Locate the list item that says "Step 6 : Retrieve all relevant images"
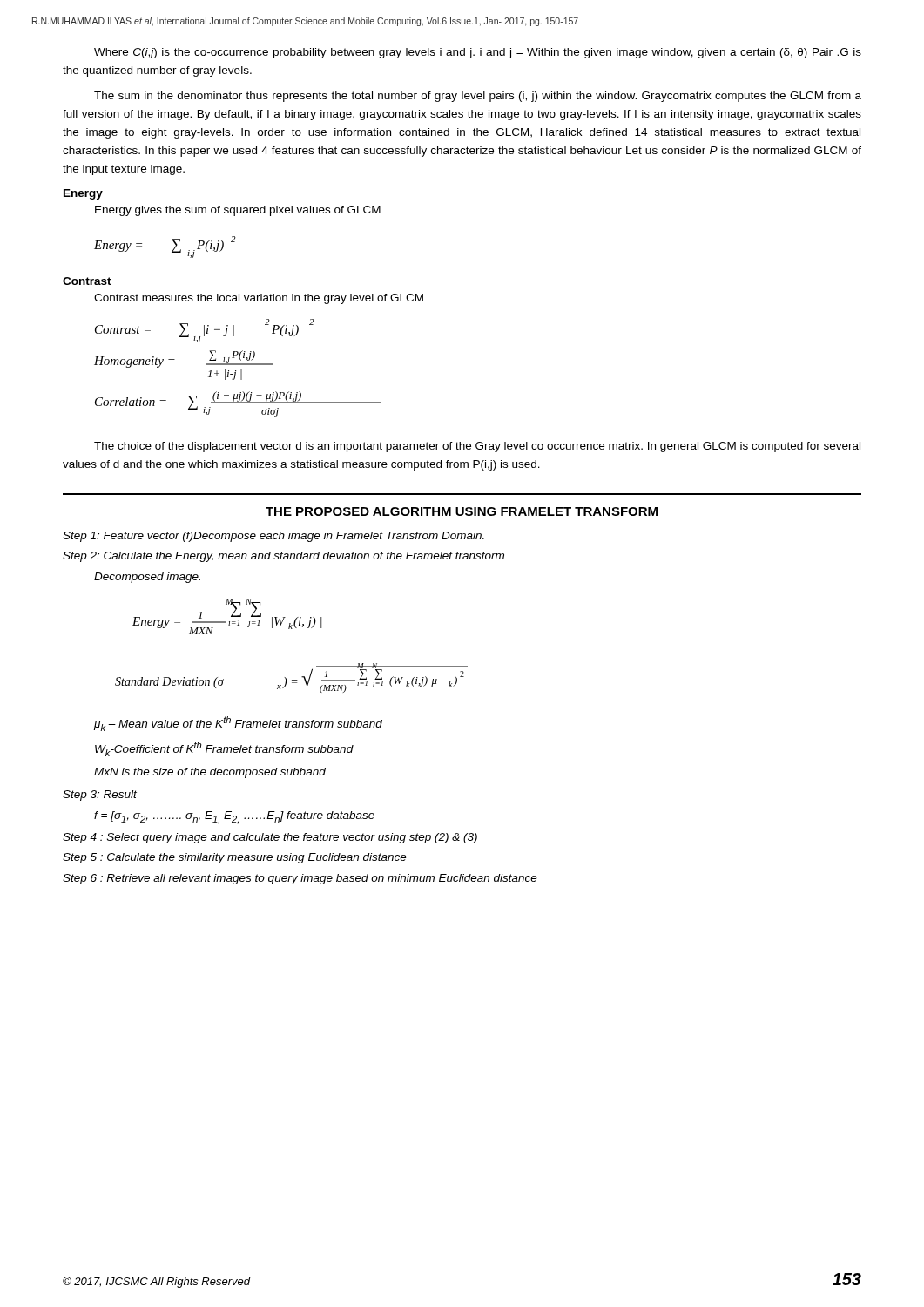 pyautogui.click(x=300, y=878)
